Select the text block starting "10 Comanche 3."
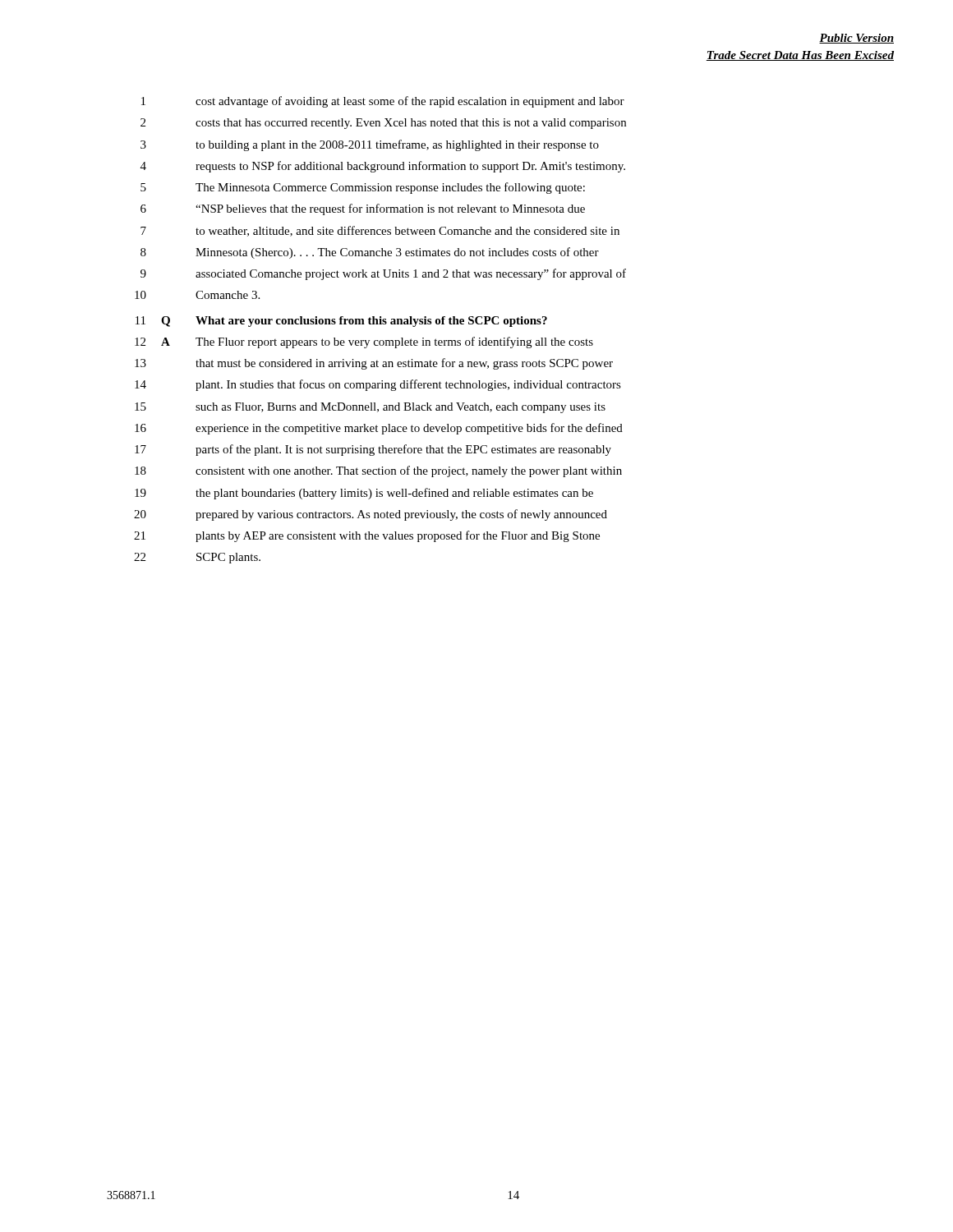The height and width of the screenshot is (1232, 953). 197,295
